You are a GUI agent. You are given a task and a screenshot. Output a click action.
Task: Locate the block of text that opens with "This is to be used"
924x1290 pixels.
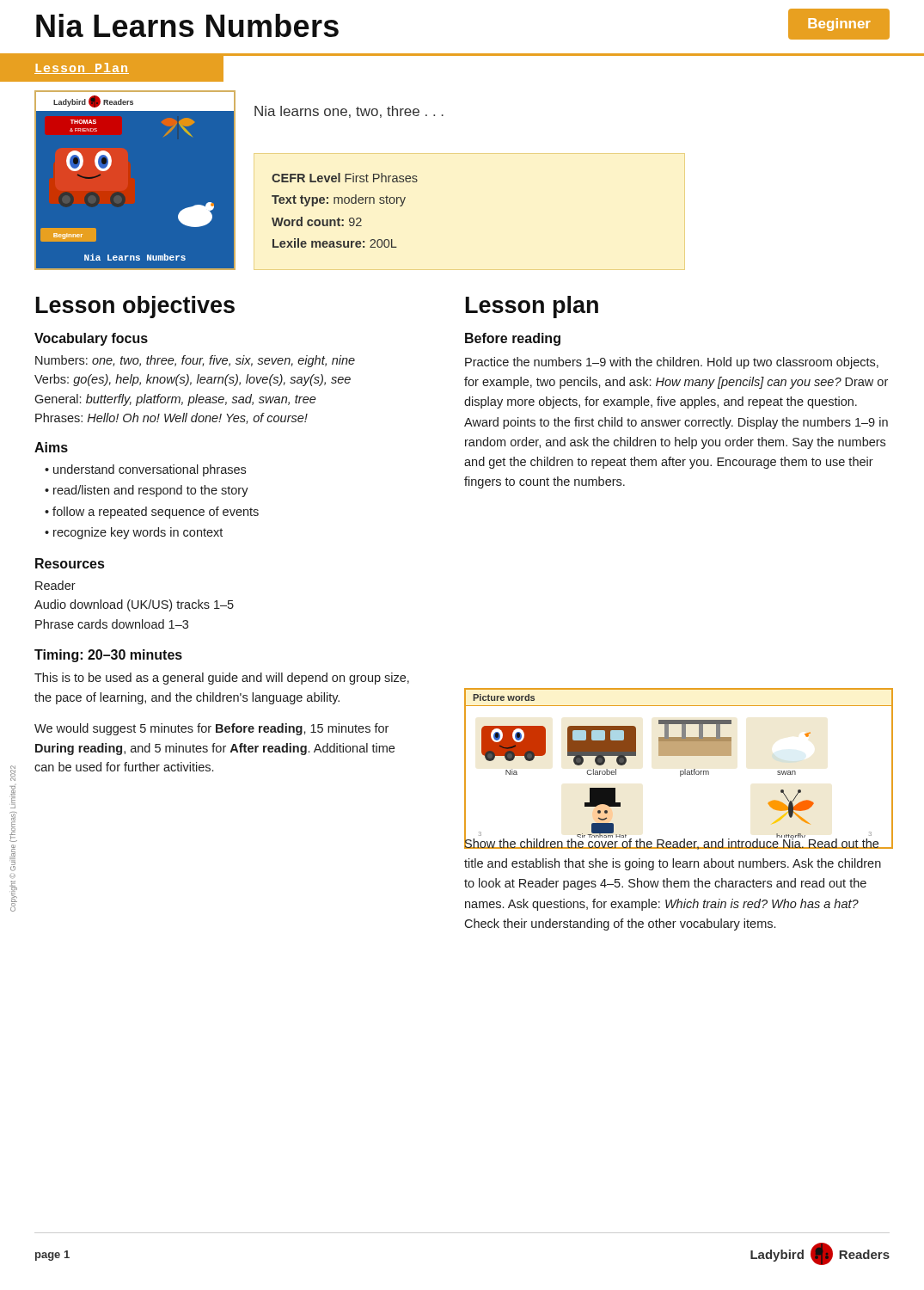tap(222, 688)
